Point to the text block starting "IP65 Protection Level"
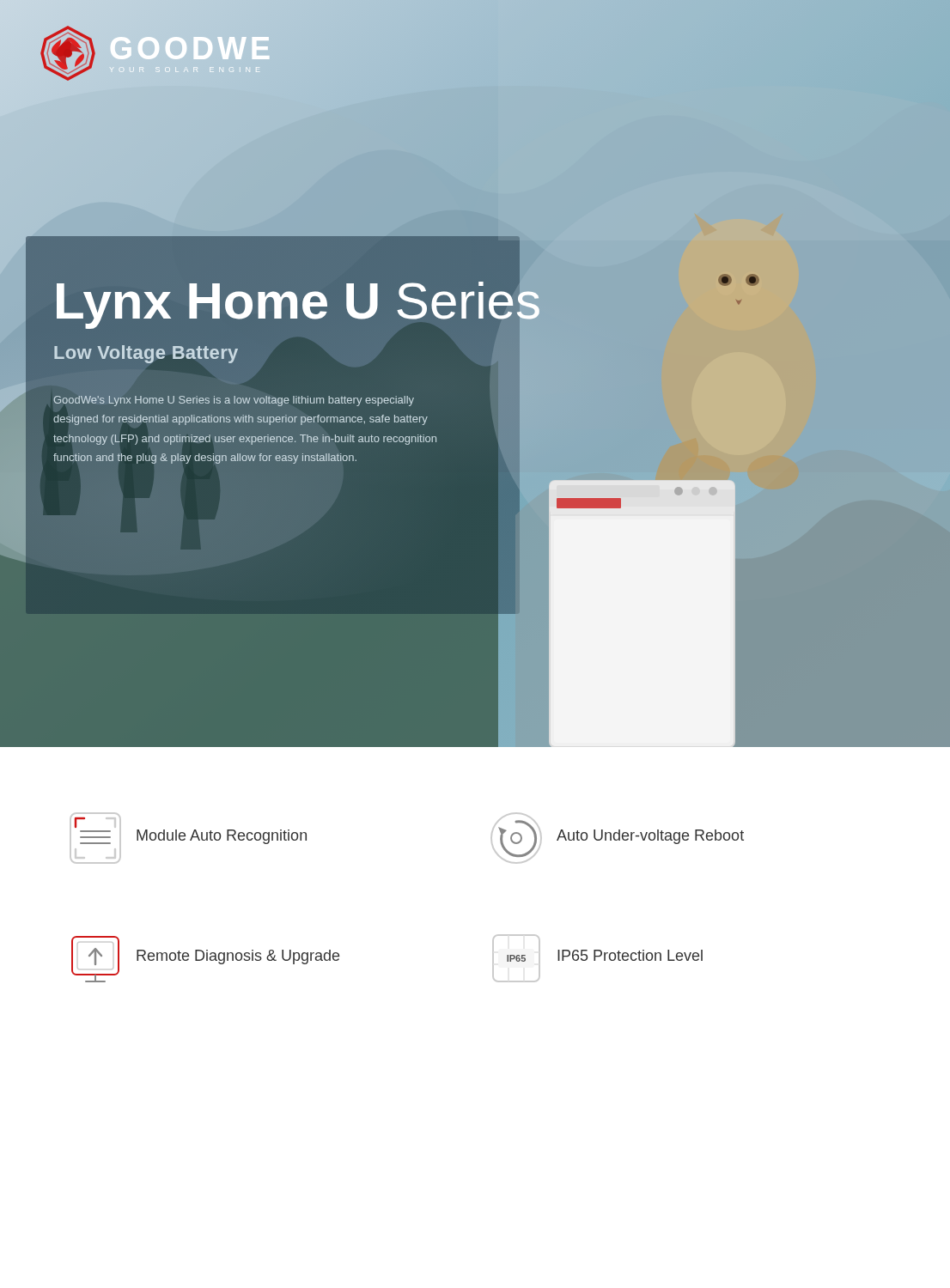 pyautogui.click(x=630, y=956)
